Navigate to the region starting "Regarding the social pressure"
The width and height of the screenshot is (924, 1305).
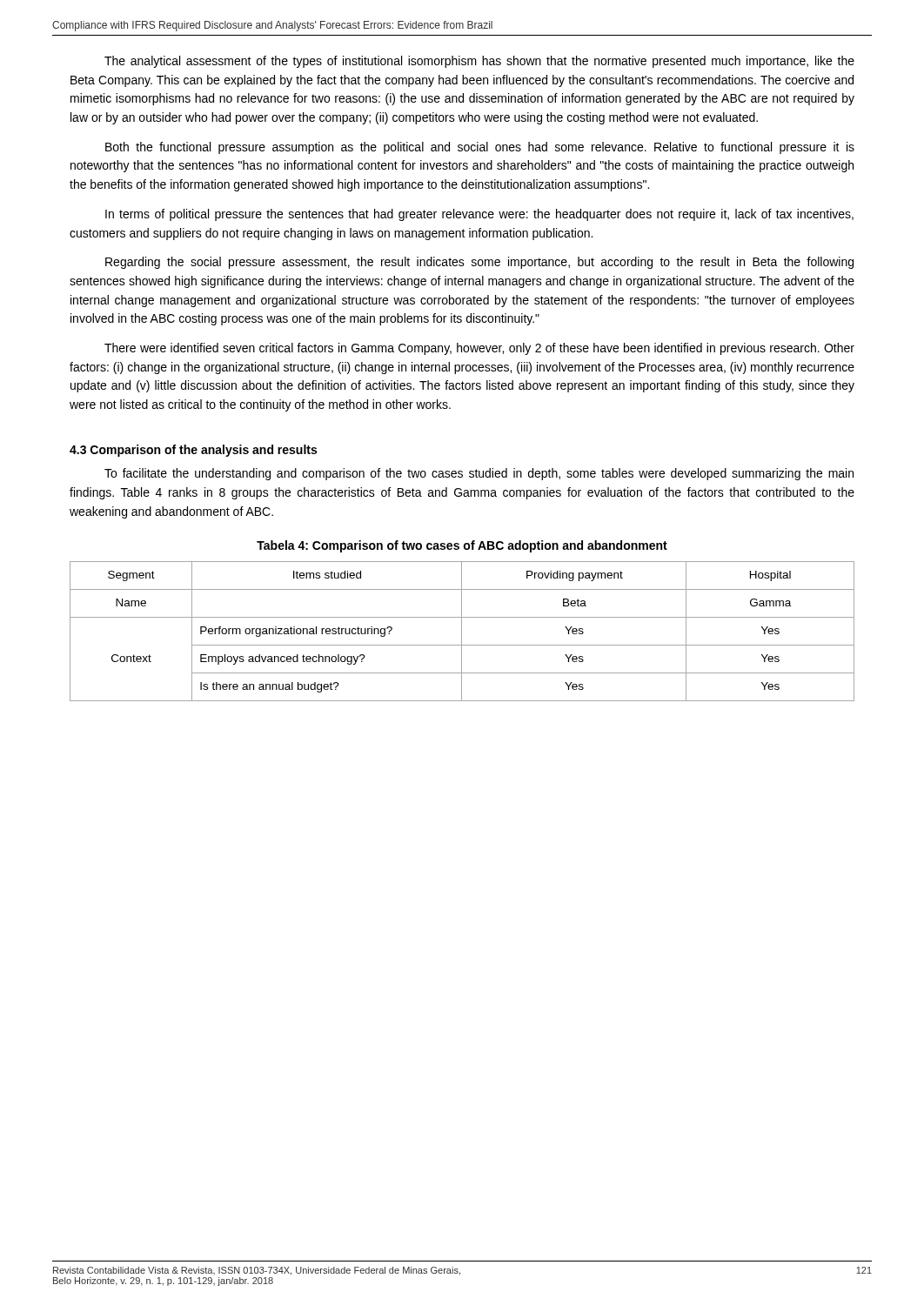pos(462,291)
